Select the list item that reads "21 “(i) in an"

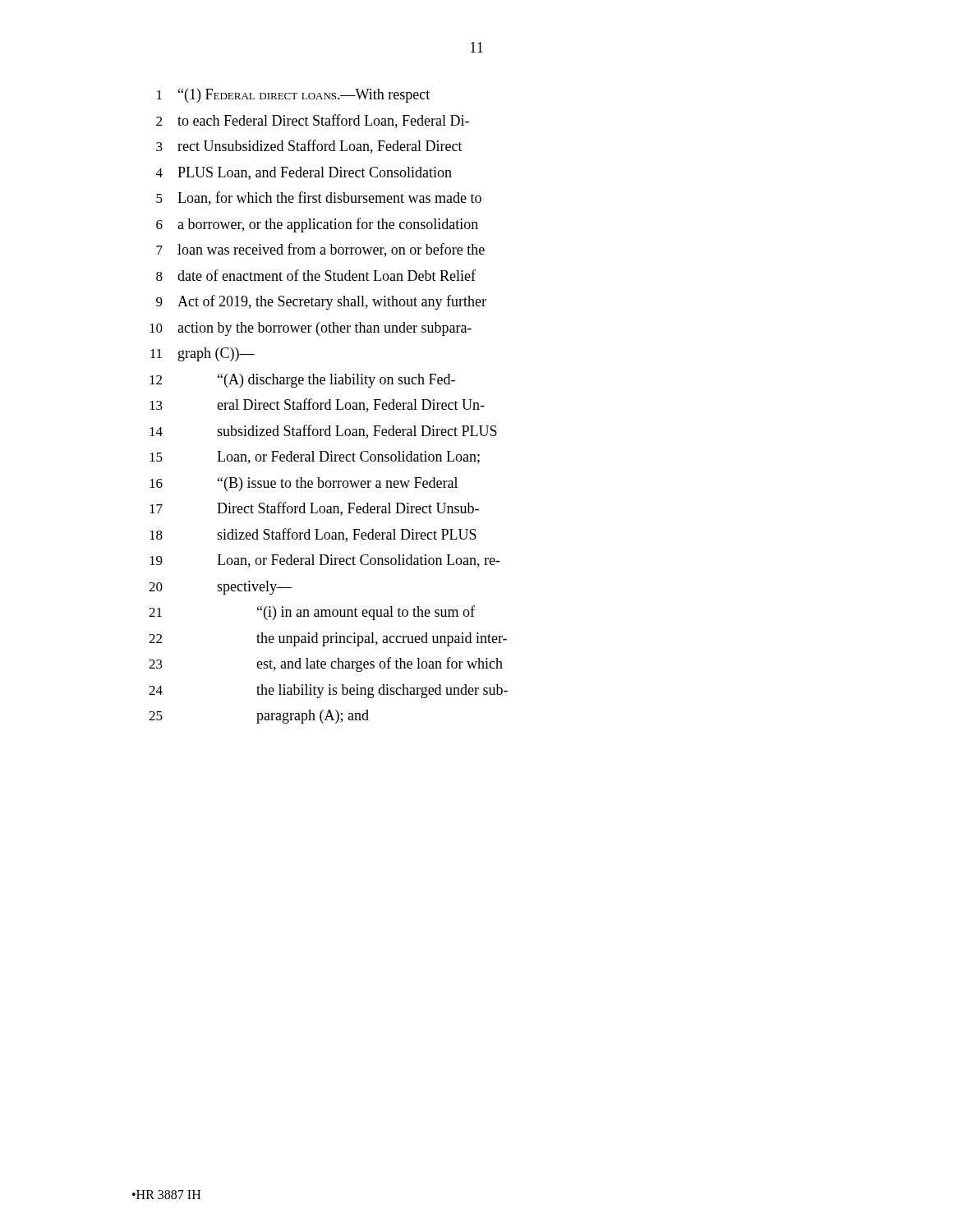pyautogui.click(x=312, y=613)
